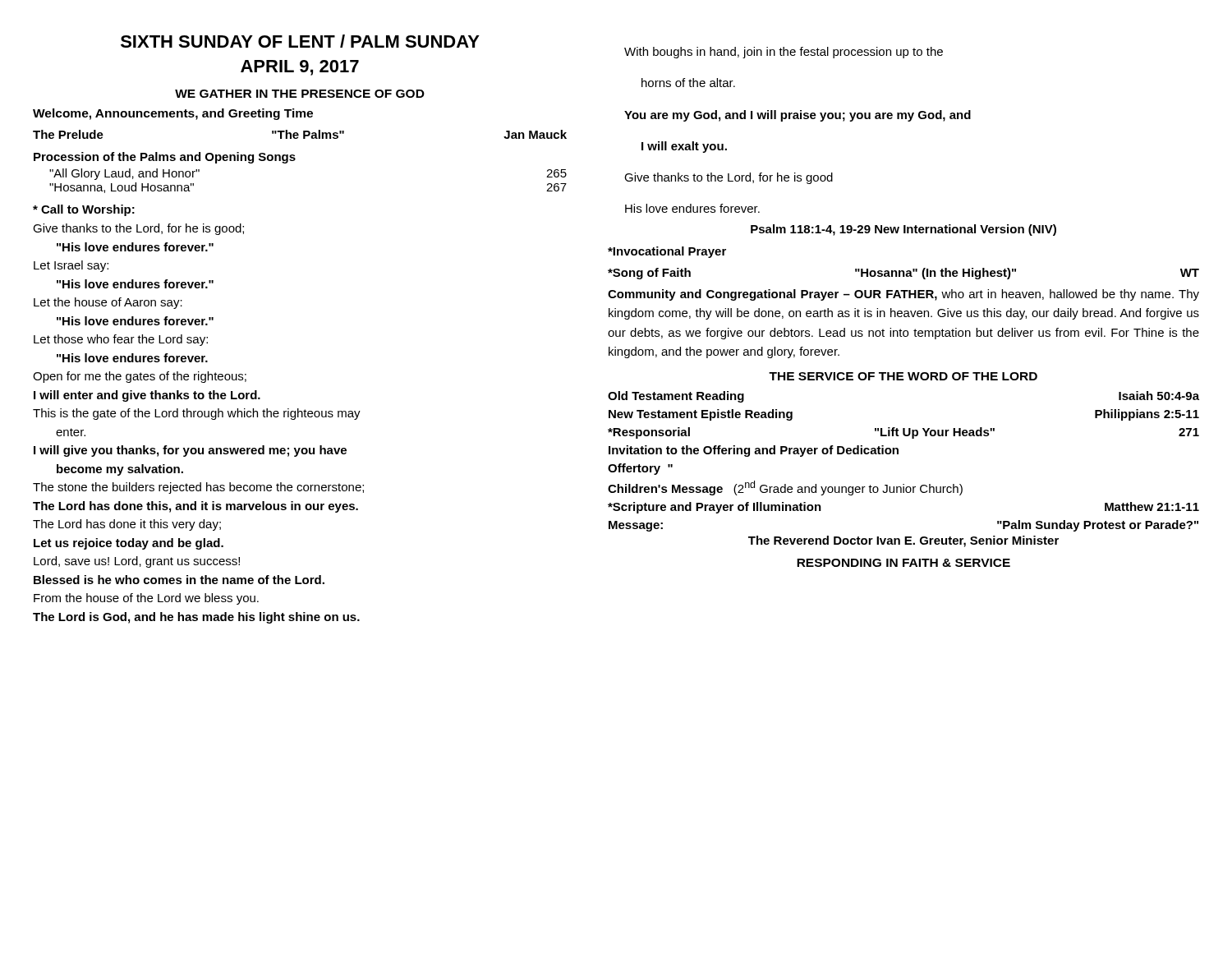The height and width of the screenshot is (953, 1232).
Task: Point to the element starting "Welcome, Announcements, and Greeting Time"
Action: point(173,113)
